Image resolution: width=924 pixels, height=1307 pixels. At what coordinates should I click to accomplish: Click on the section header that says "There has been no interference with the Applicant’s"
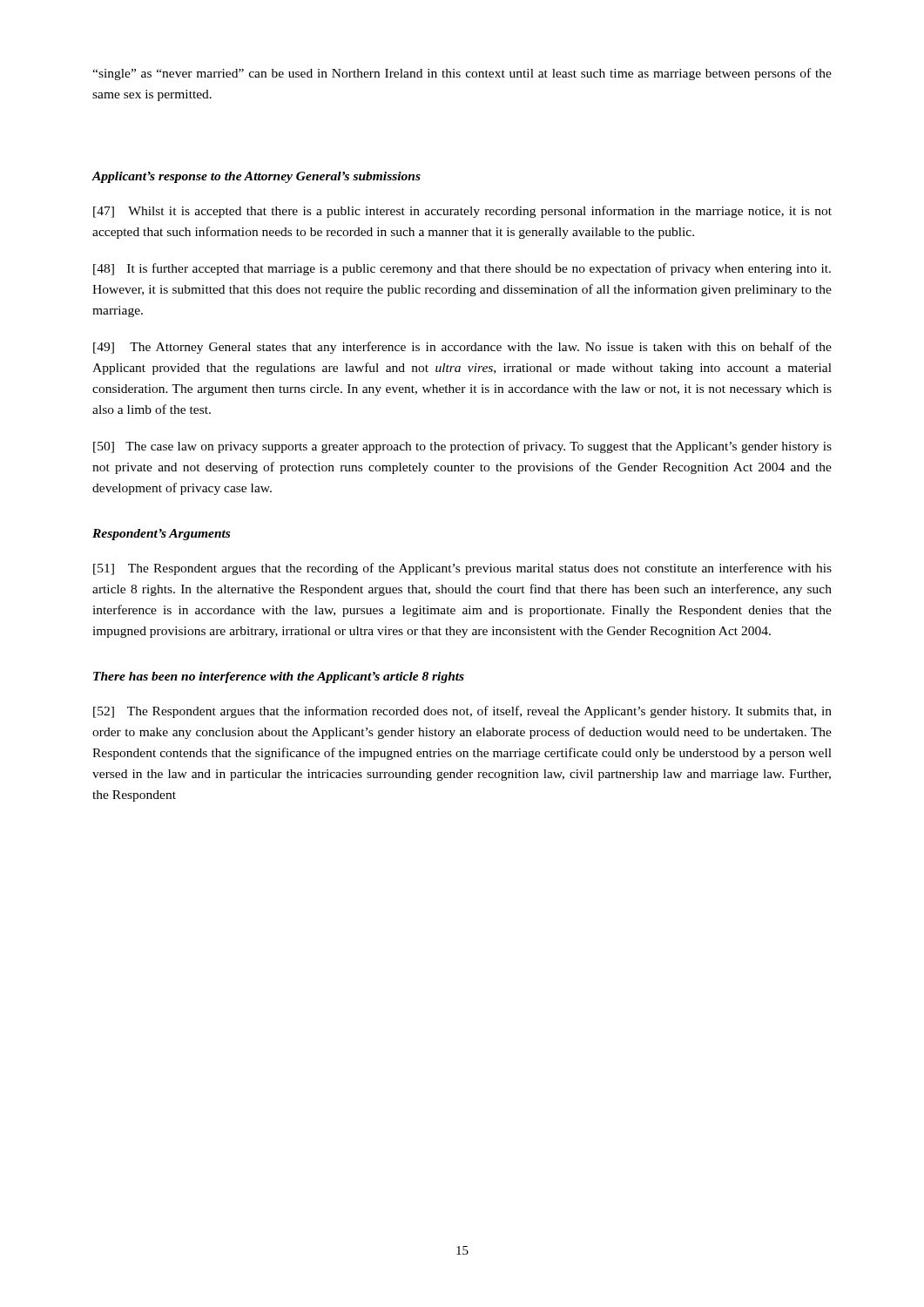pyautogui.click(x=278, y=676)
